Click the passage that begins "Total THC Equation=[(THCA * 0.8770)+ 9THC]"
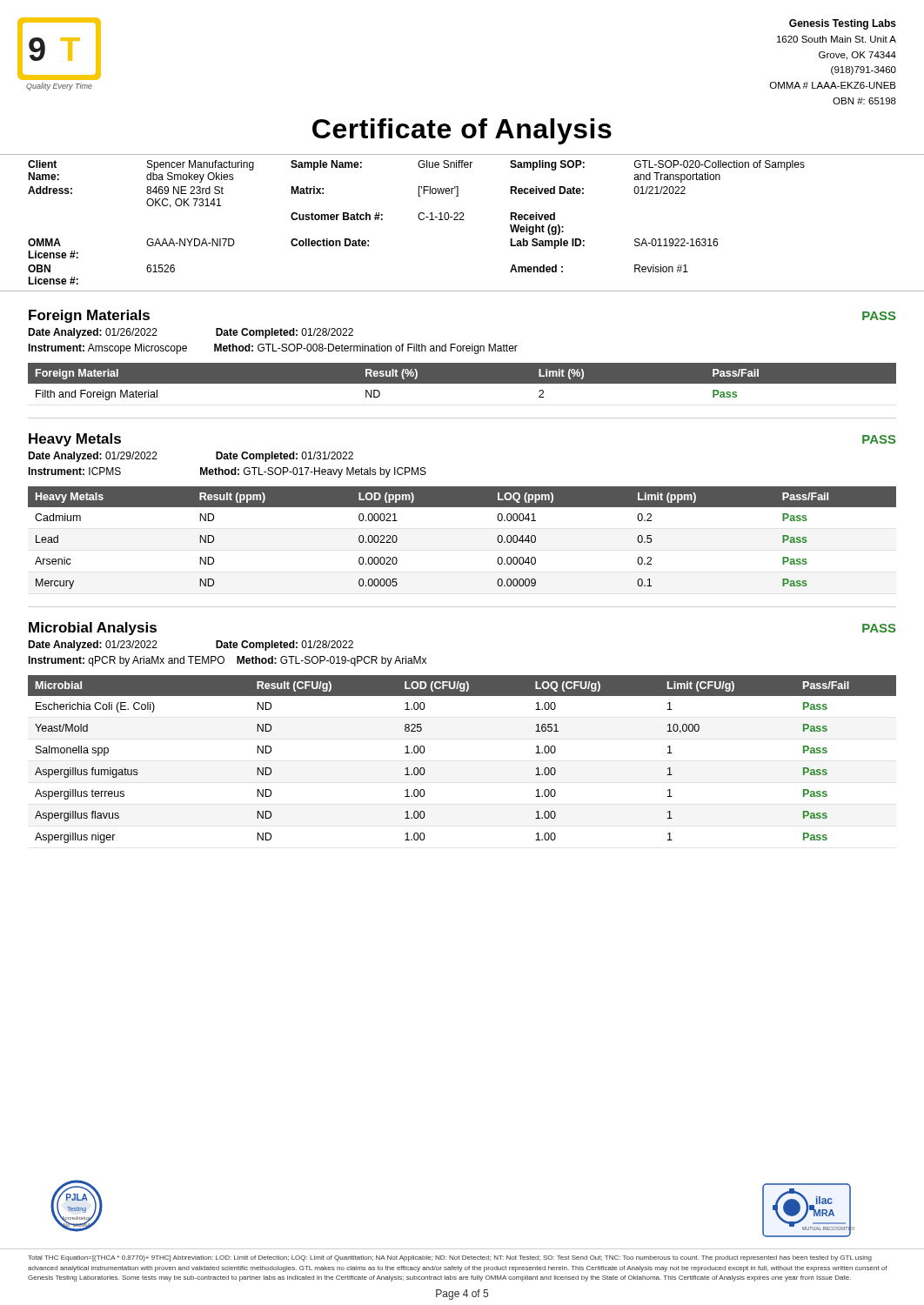Viewport: 924px width, 1305px height. pyautogui.click(x=457, y=1268)
